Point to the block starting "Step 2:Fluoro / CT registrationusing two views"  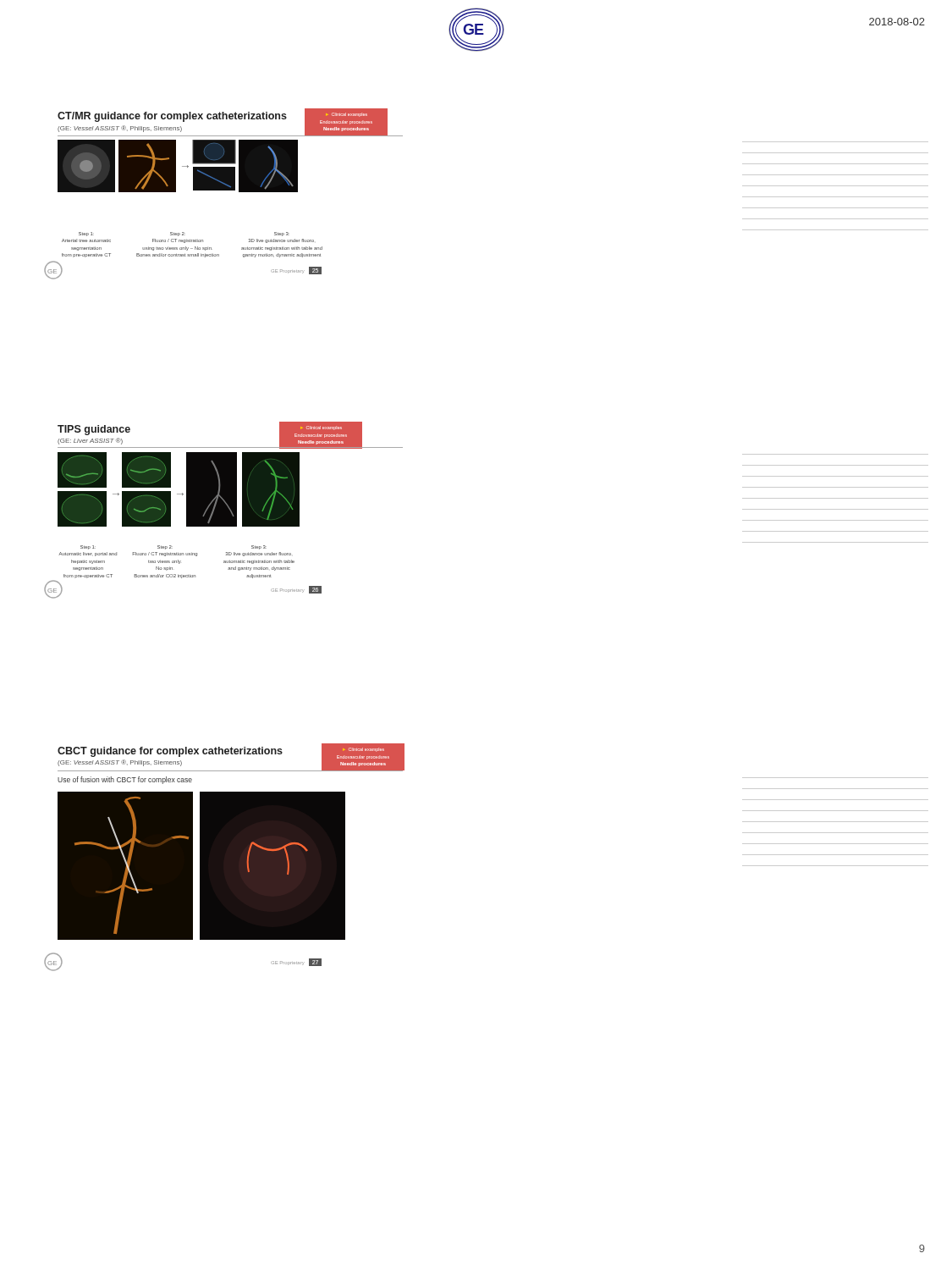[178, 244]
